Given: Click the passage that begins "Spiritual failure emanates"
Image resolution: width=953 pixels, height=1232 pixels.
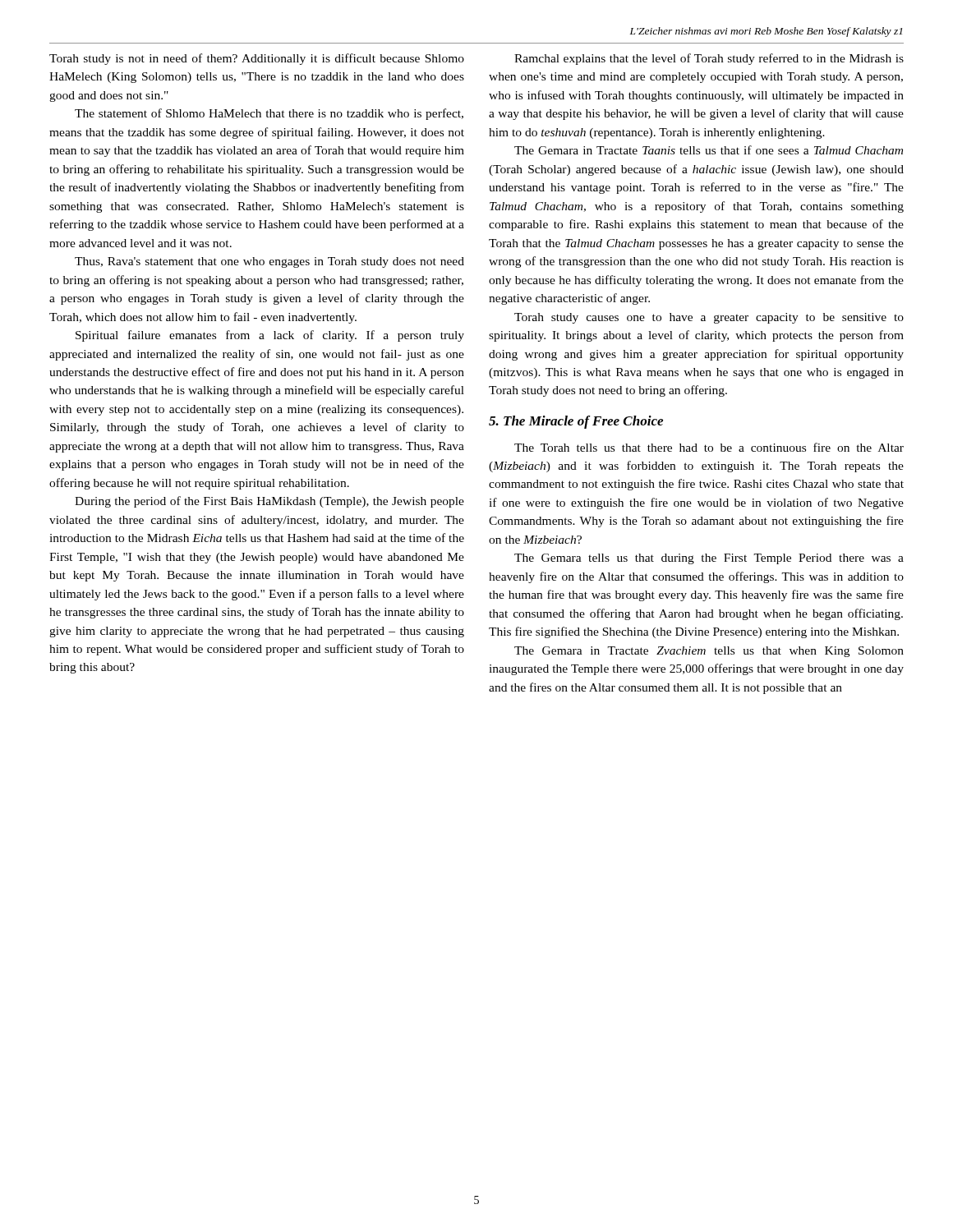Looking at the screenshot, I should pos(257,409).
